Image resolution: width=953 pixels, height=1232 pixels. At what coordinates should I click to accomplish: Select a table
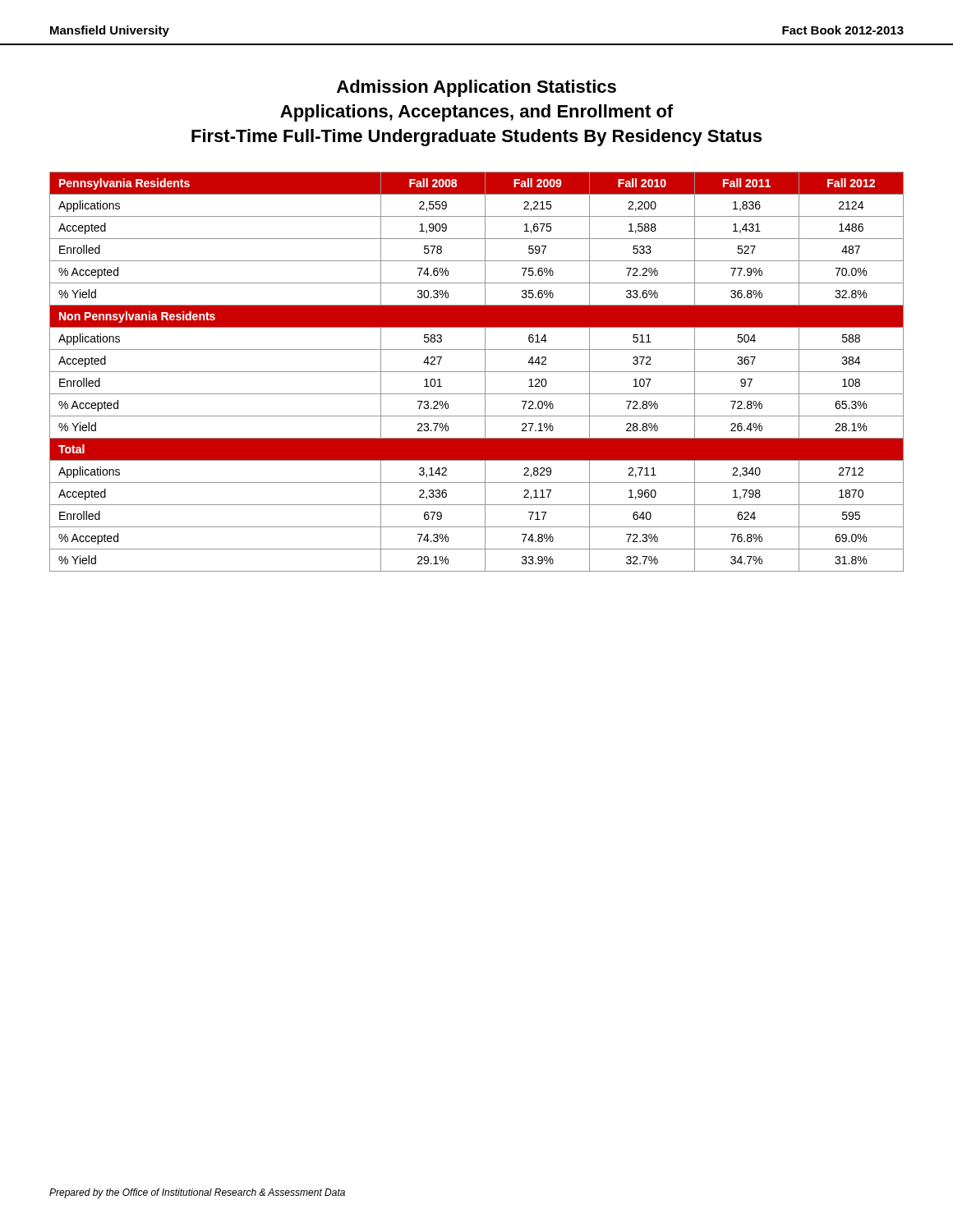(476, 372)
